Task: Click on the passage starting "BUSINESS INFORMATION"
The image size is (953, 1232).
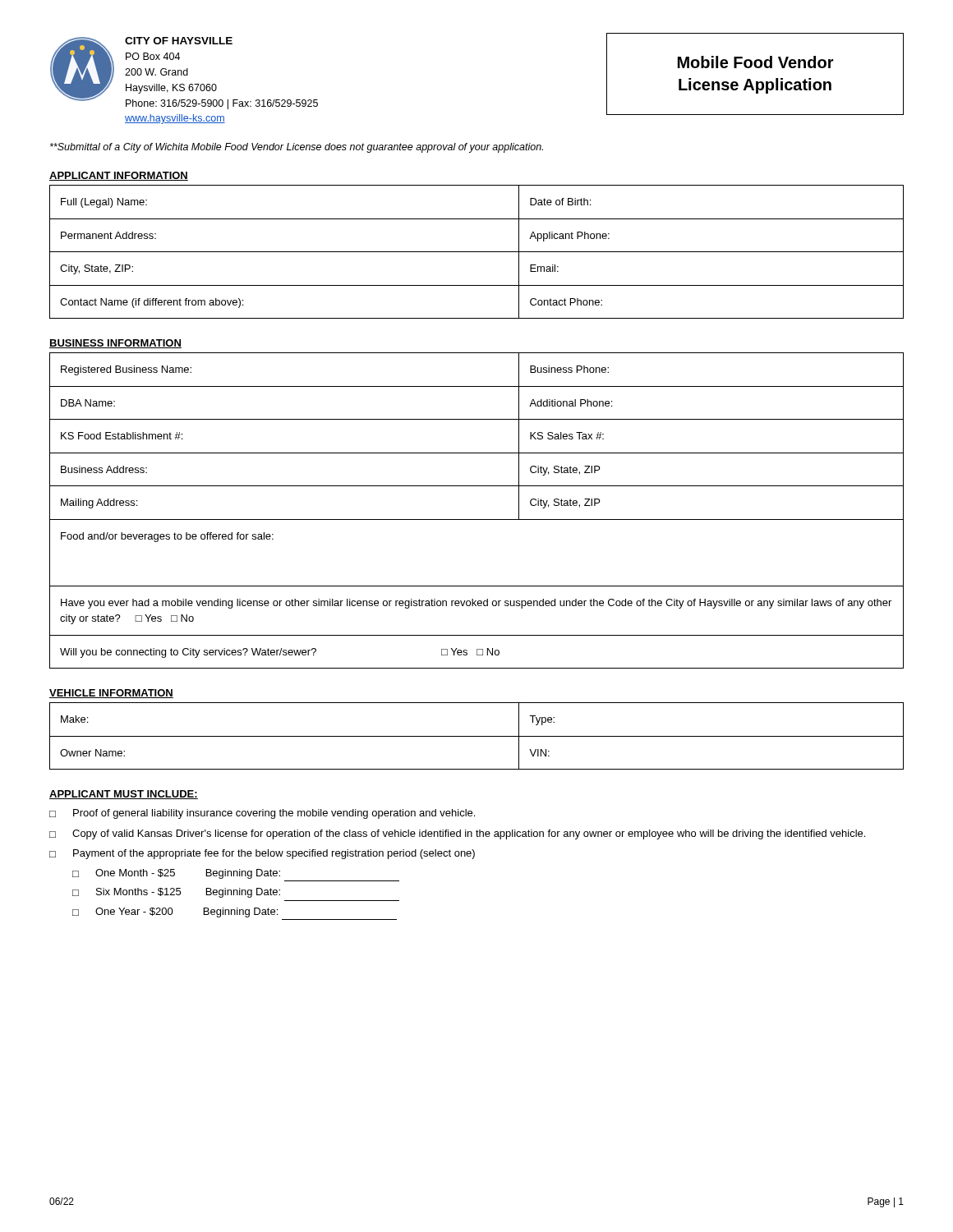Action: coord(115,343)
